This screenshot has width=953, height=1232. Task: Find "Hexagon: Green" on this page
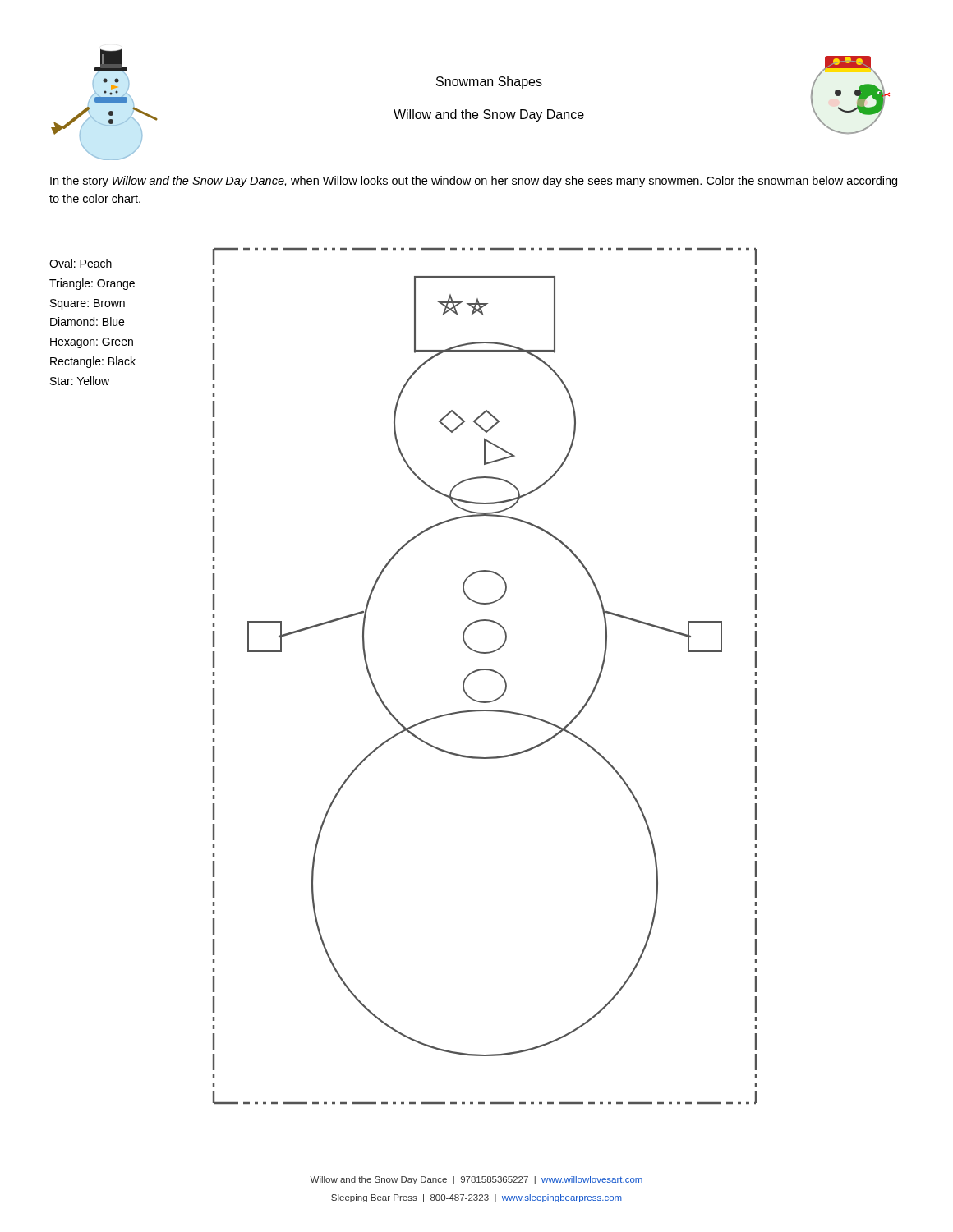coord(91,342)
